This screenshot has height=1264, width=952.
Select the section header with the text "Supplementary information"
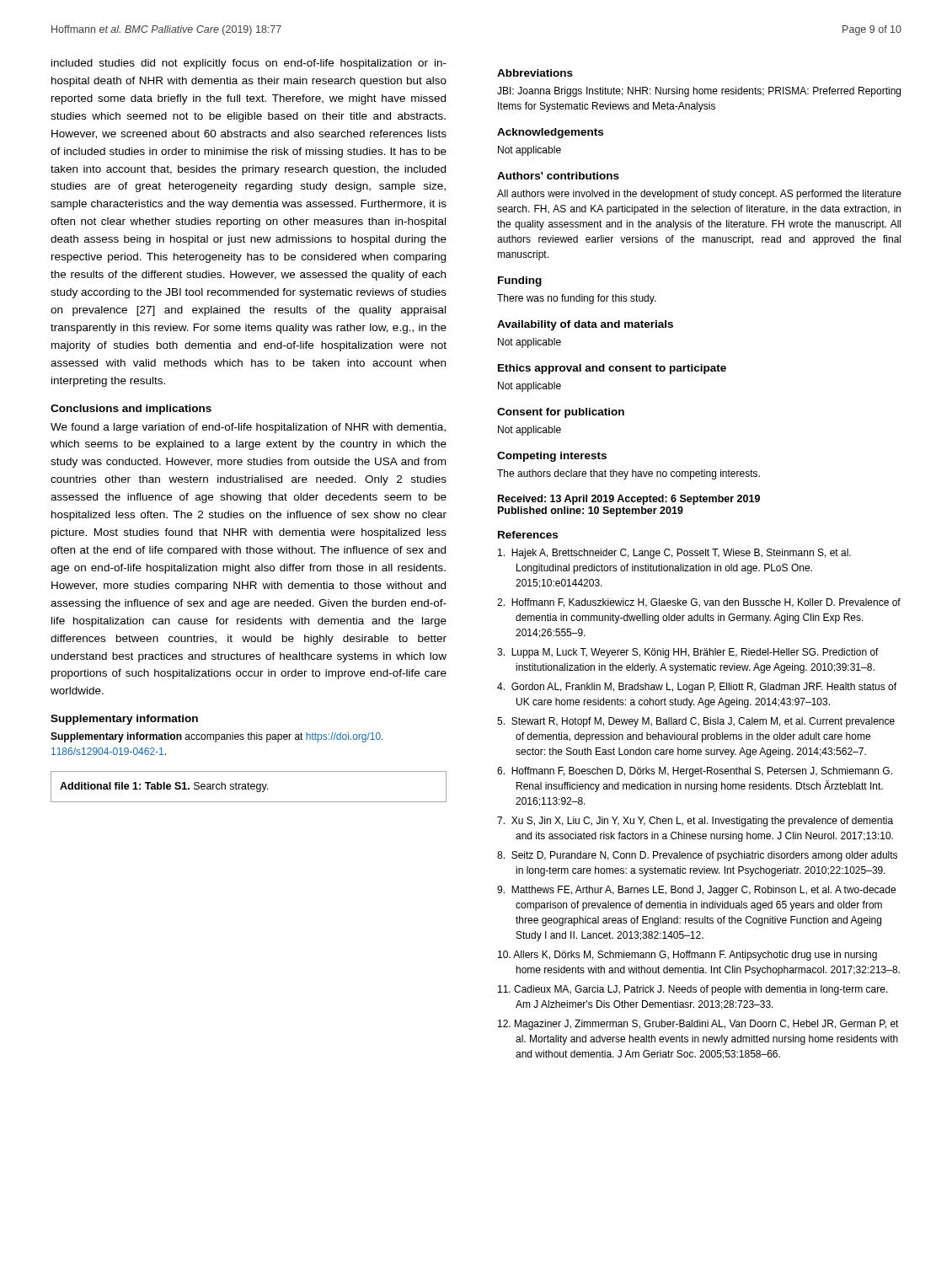[x=124, y=719]
